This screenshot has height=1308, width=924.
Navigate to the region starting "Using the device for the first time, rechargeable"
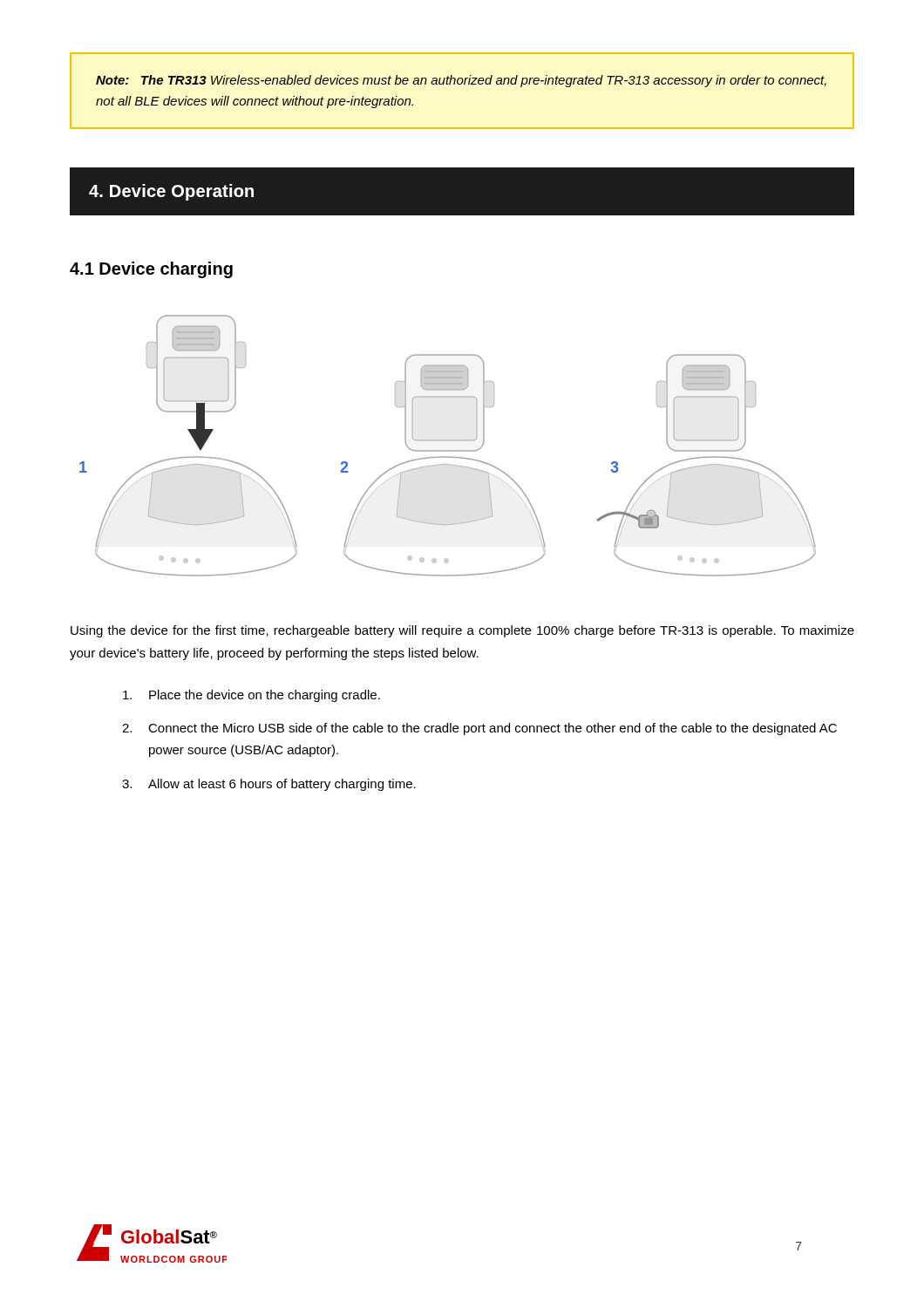462,641
